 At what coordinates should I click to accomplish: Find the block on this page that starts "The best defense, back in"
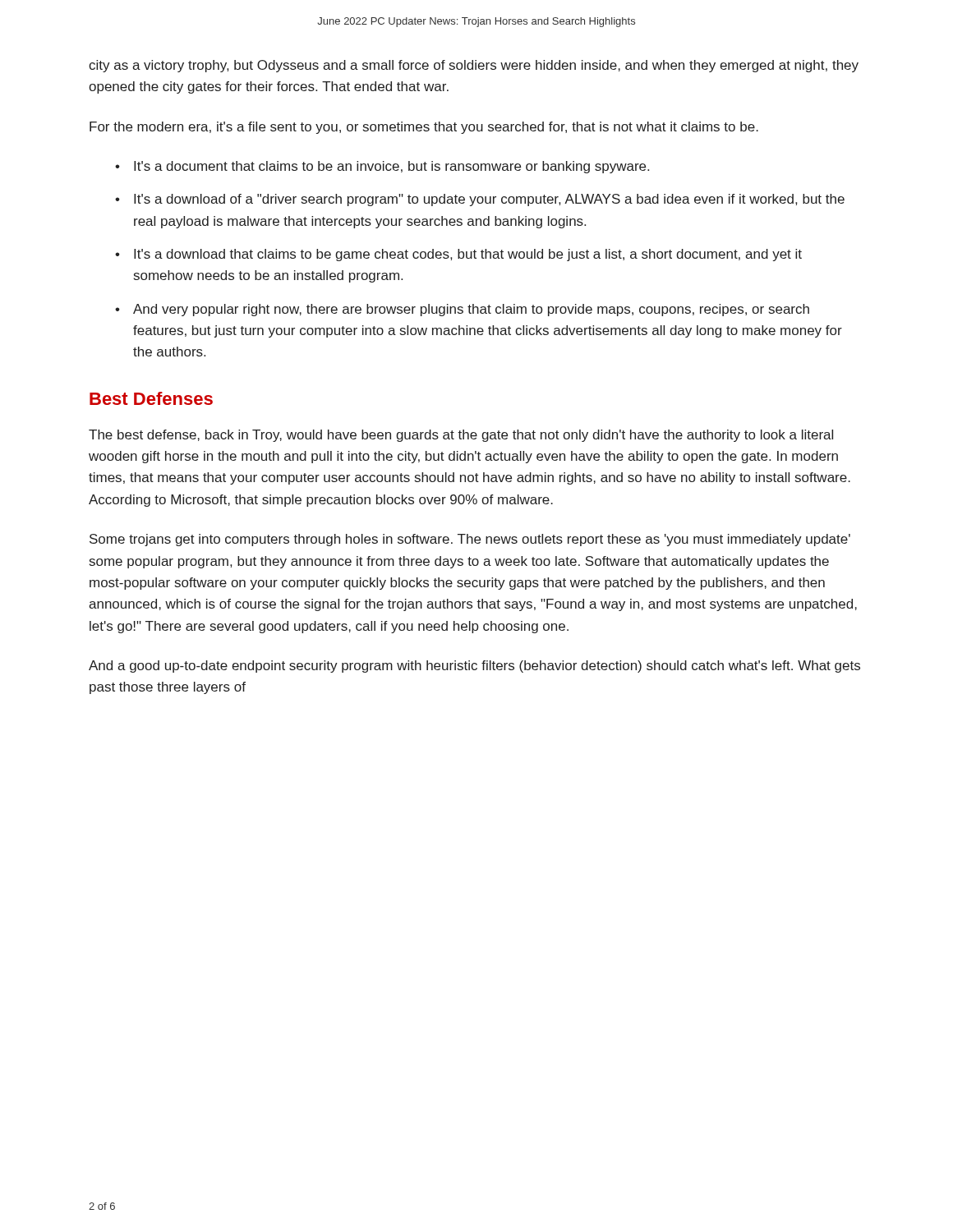click(470, 467)
